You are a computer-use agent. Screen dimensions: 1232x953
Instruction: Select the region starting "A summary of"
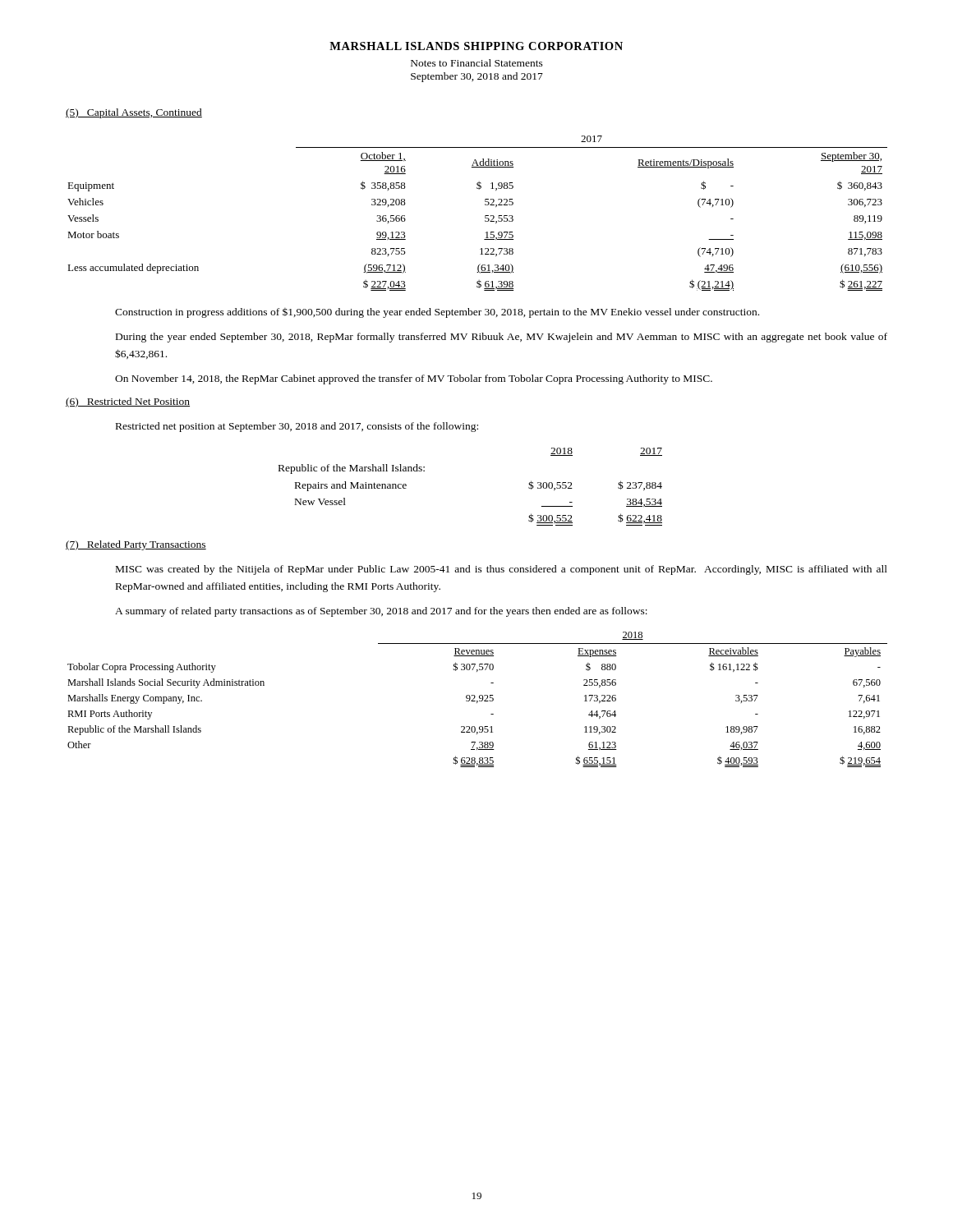(x=381, y=610)
